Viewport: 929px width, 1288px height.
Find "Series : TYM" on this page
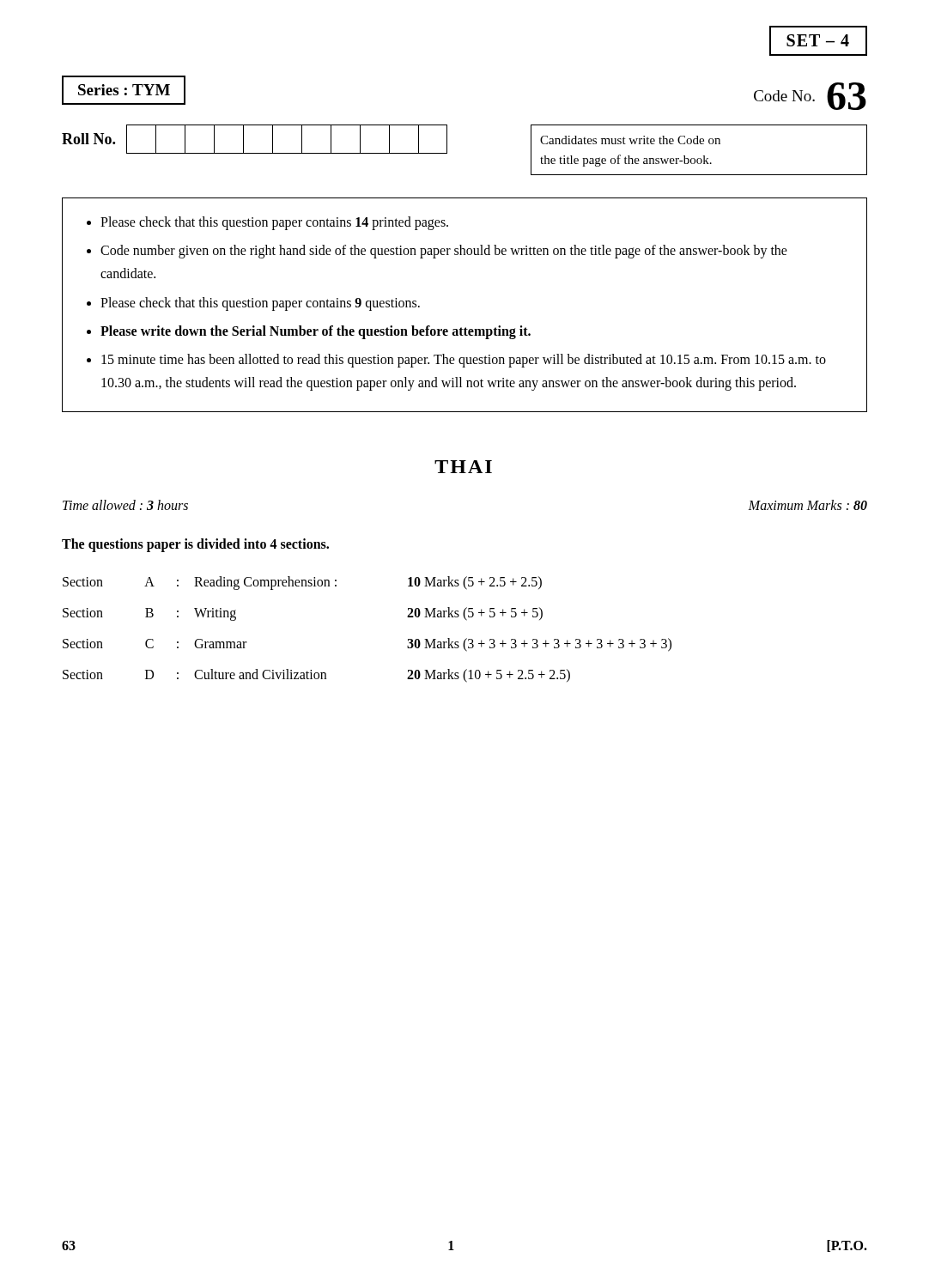[124, 90]
